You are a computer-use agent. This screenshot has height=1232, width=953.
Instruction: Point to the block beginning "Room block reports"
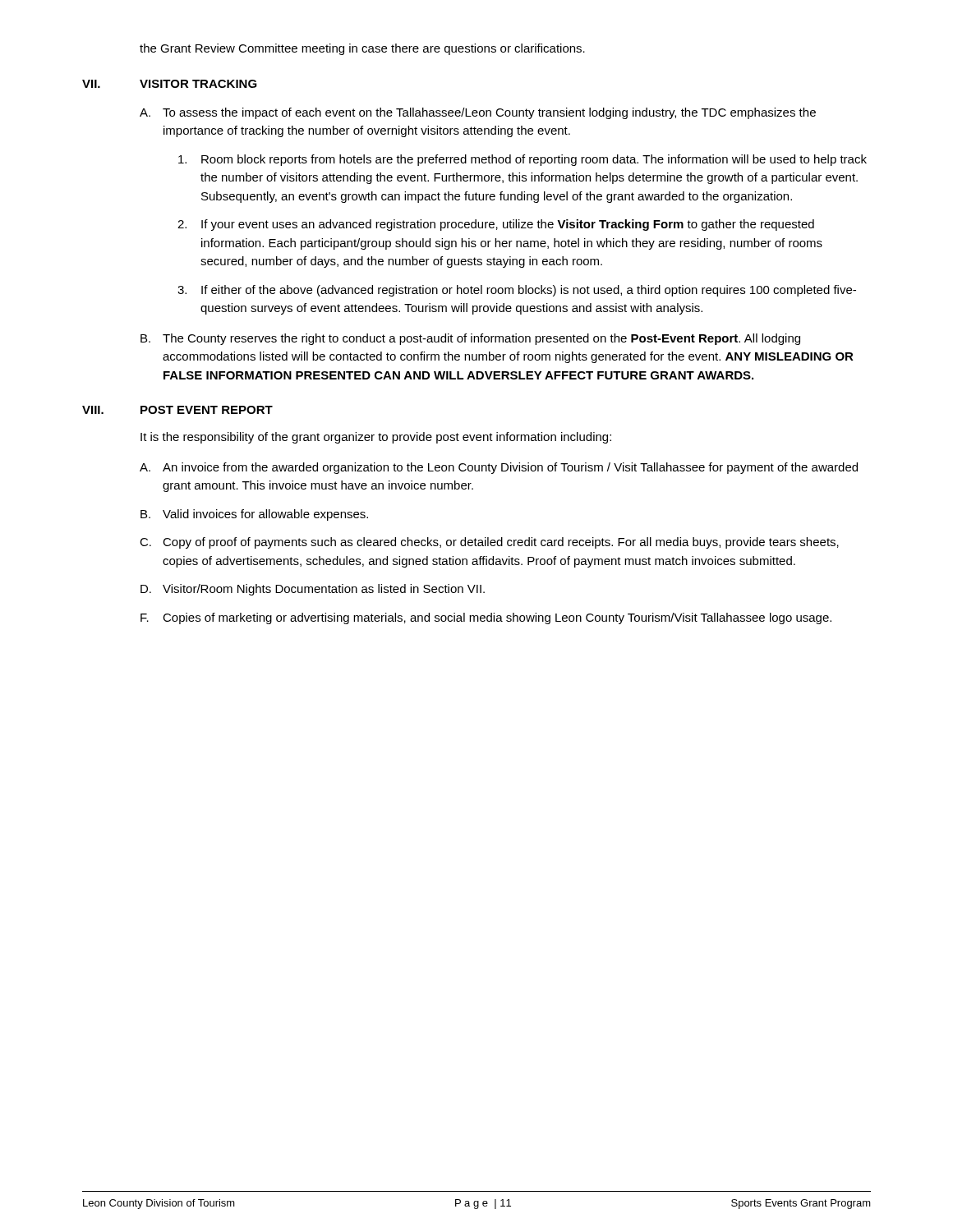tap(524, 178)
